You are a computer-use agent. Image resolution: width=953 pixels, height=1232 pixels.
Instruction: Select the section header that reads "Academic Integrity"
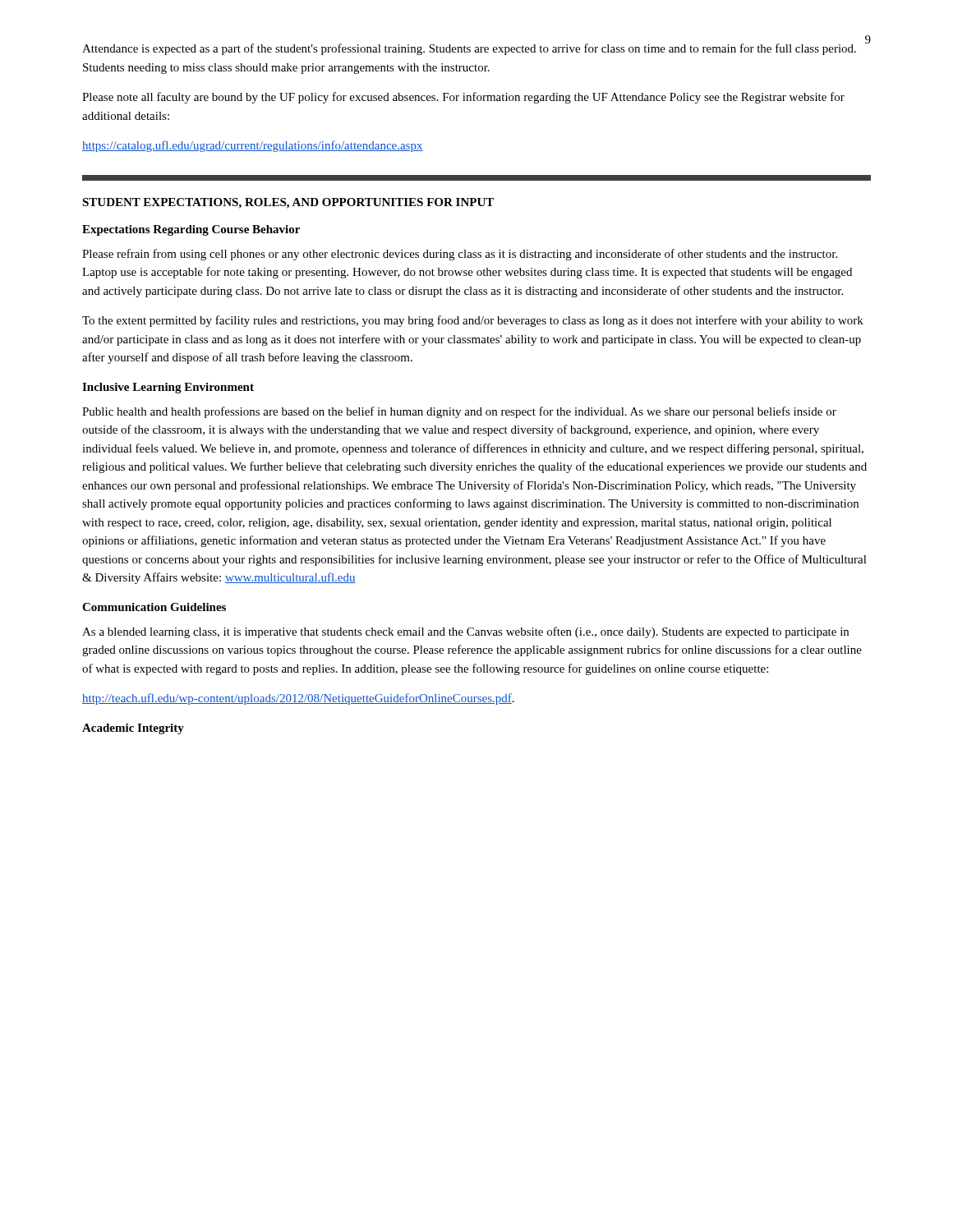(x=133, y=727)
